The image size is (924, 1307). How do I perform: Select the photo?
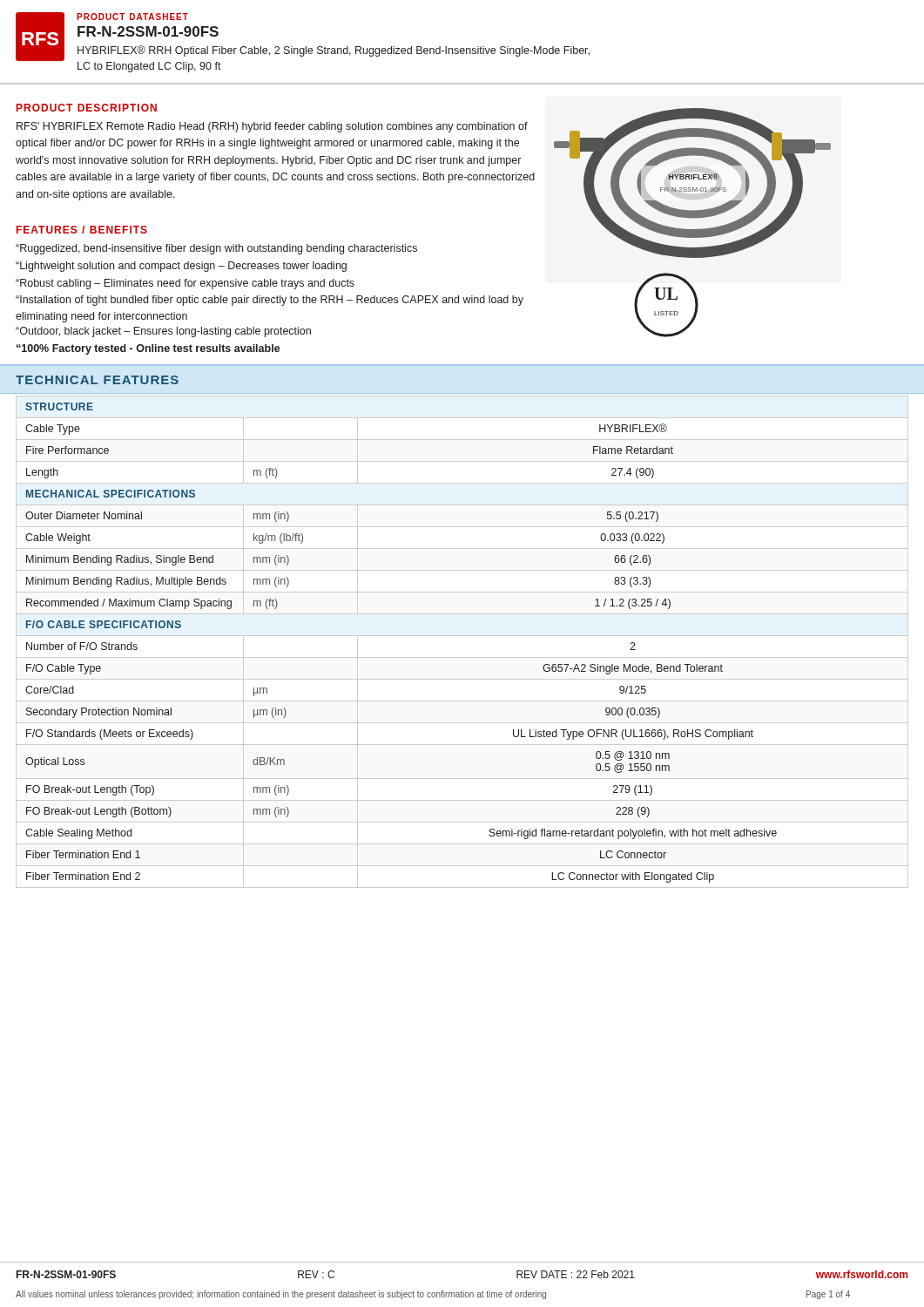pos(693,190)
